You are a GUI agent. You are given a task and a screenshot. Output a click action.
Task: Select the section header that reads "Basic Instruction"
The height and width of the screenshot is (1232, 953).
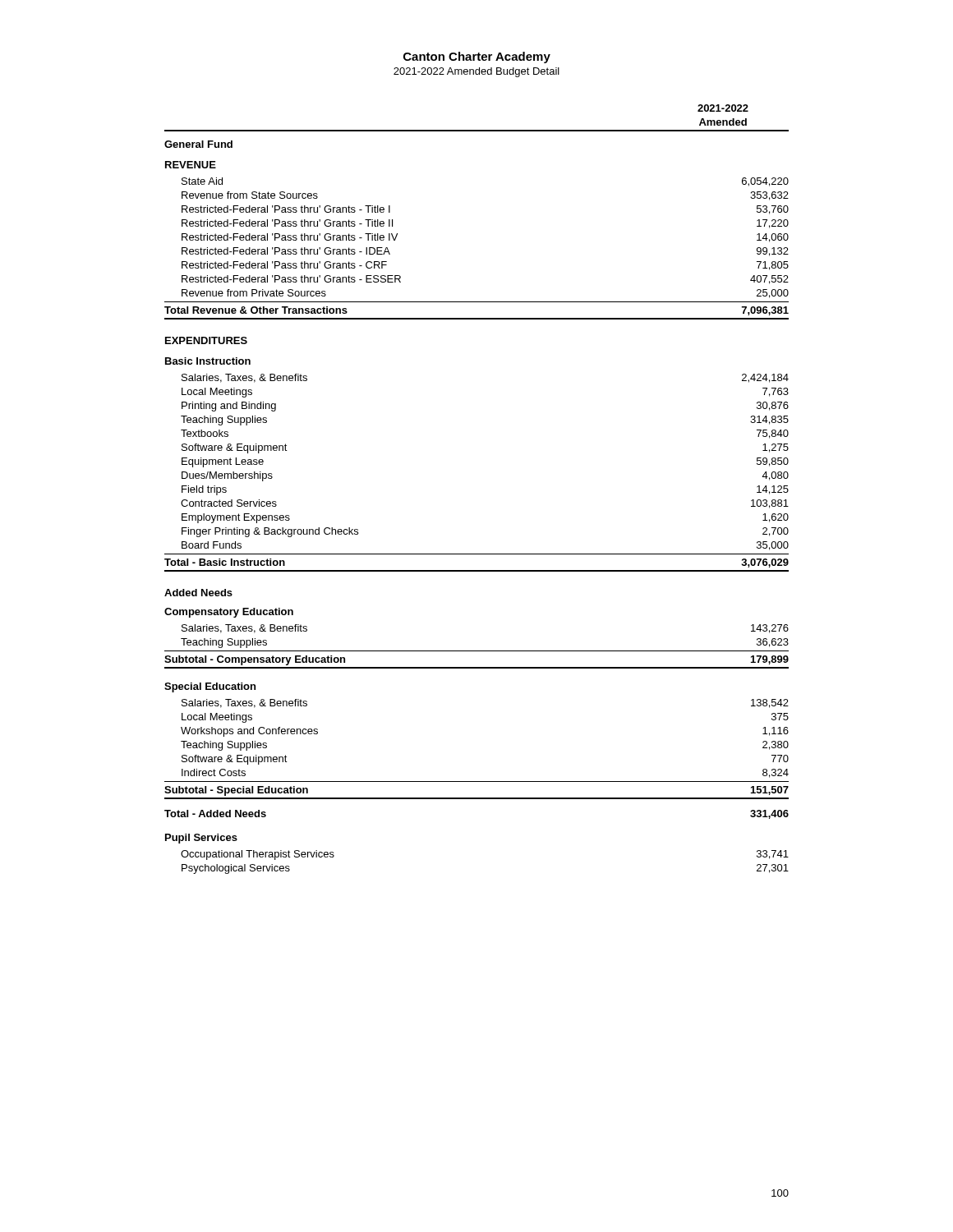(x=208, y=361)
